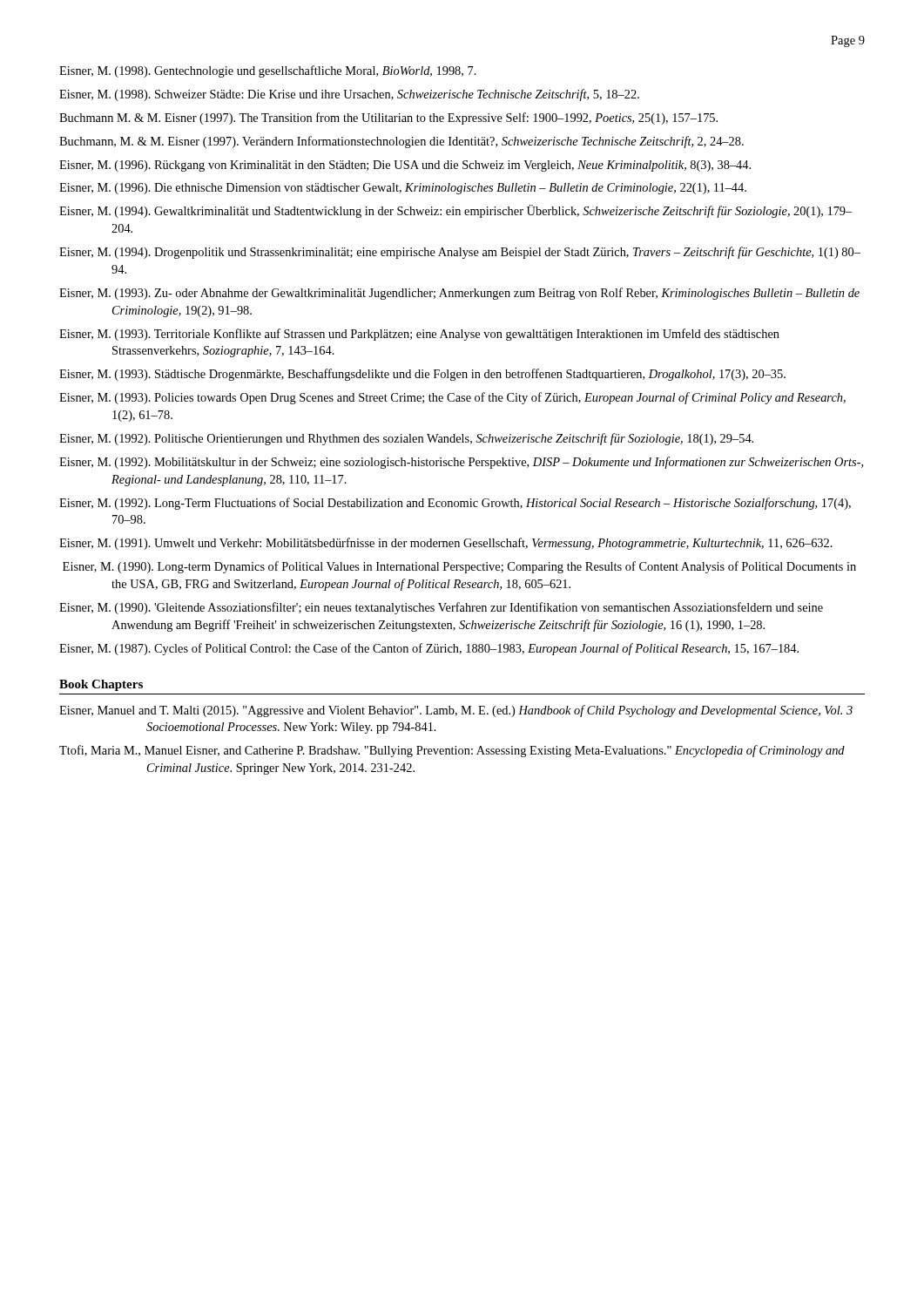This screenshot has width=924, height=1307.
Task: Point to the block beginning "Eisner, M. (1998). Schweizer Städte: Die Krise und"
Action: pyautogui.click(x=350, y=94)
